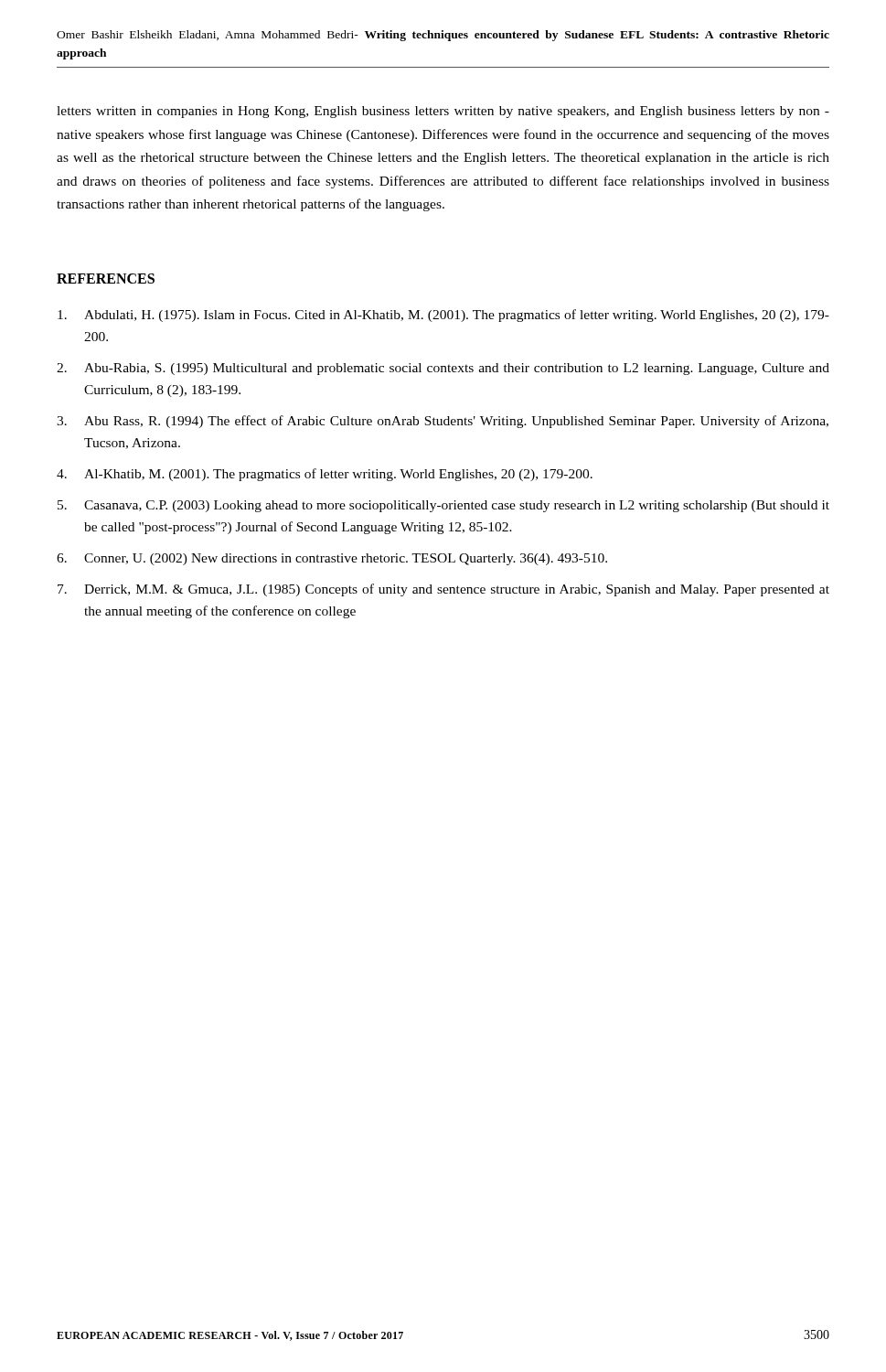Image resolution: width=886 pixels, height=1372 pixels.
Task: Where is the passage that starts "Abdulati, H. (1975). Islam"?
Action: (443, 325)
